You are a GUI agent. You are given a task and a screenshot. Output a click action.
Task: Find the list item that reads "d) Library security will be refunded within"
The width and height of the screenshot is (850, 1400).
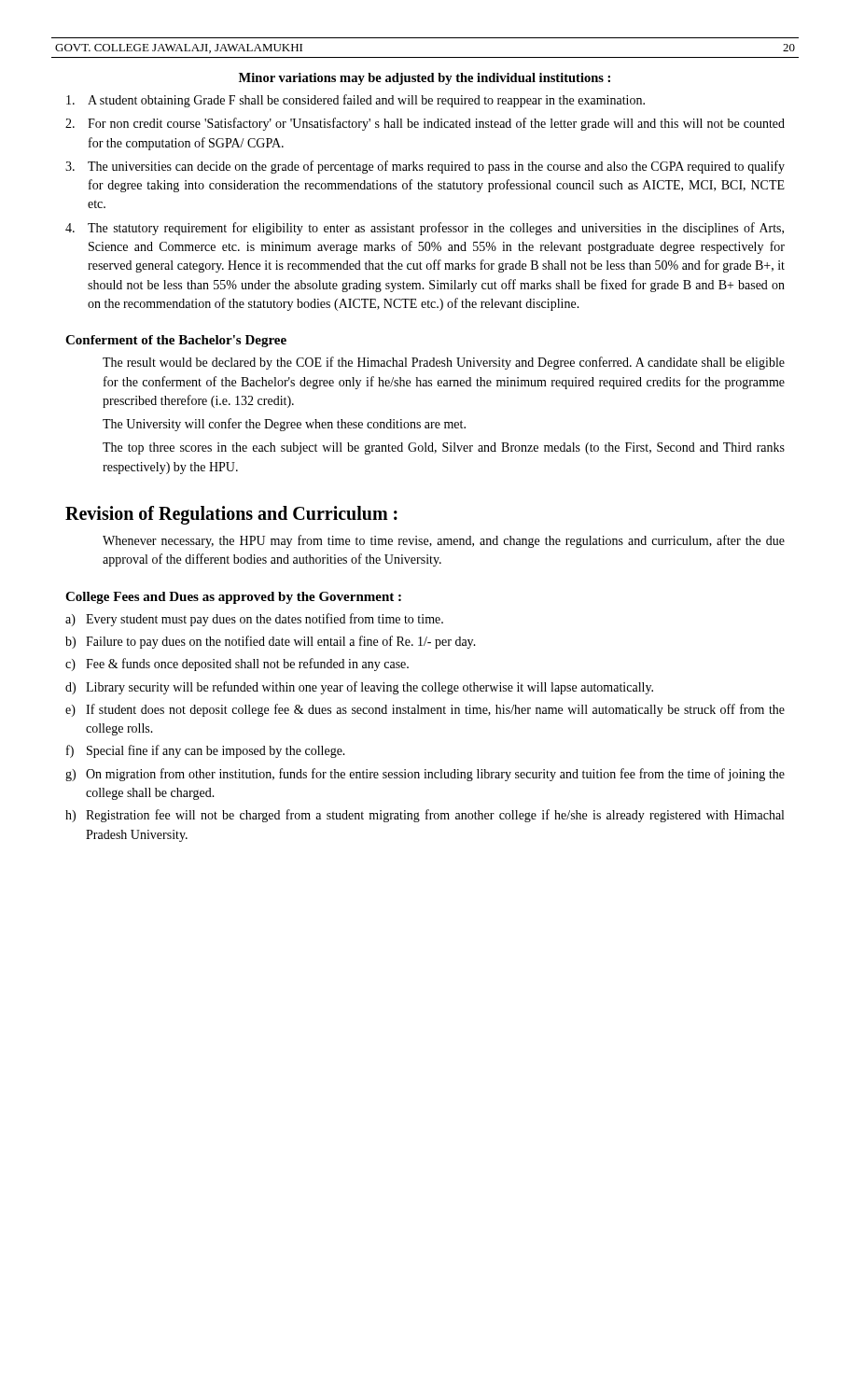coord(425,688)
